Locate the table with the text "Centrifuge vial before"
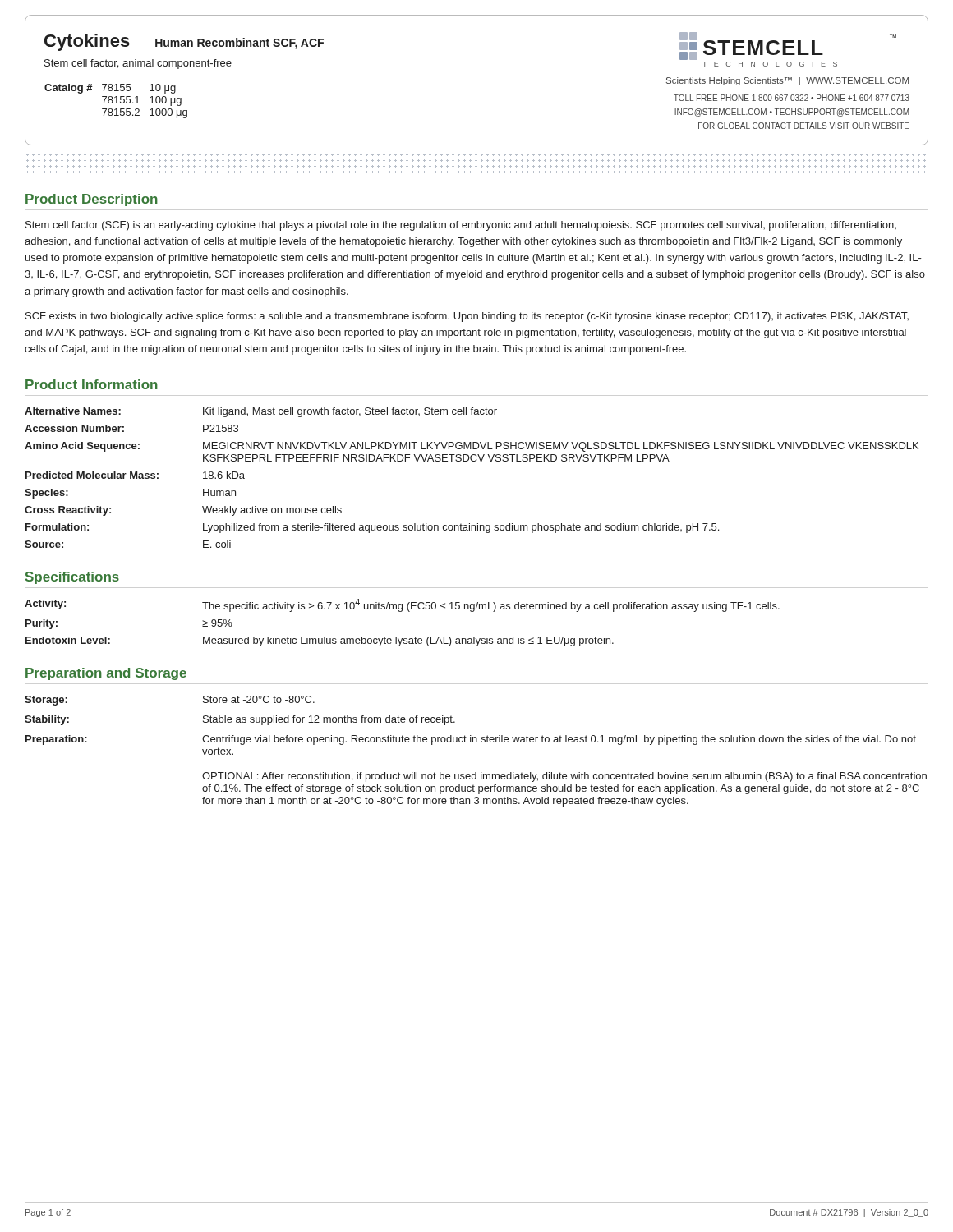 (476, 752)
